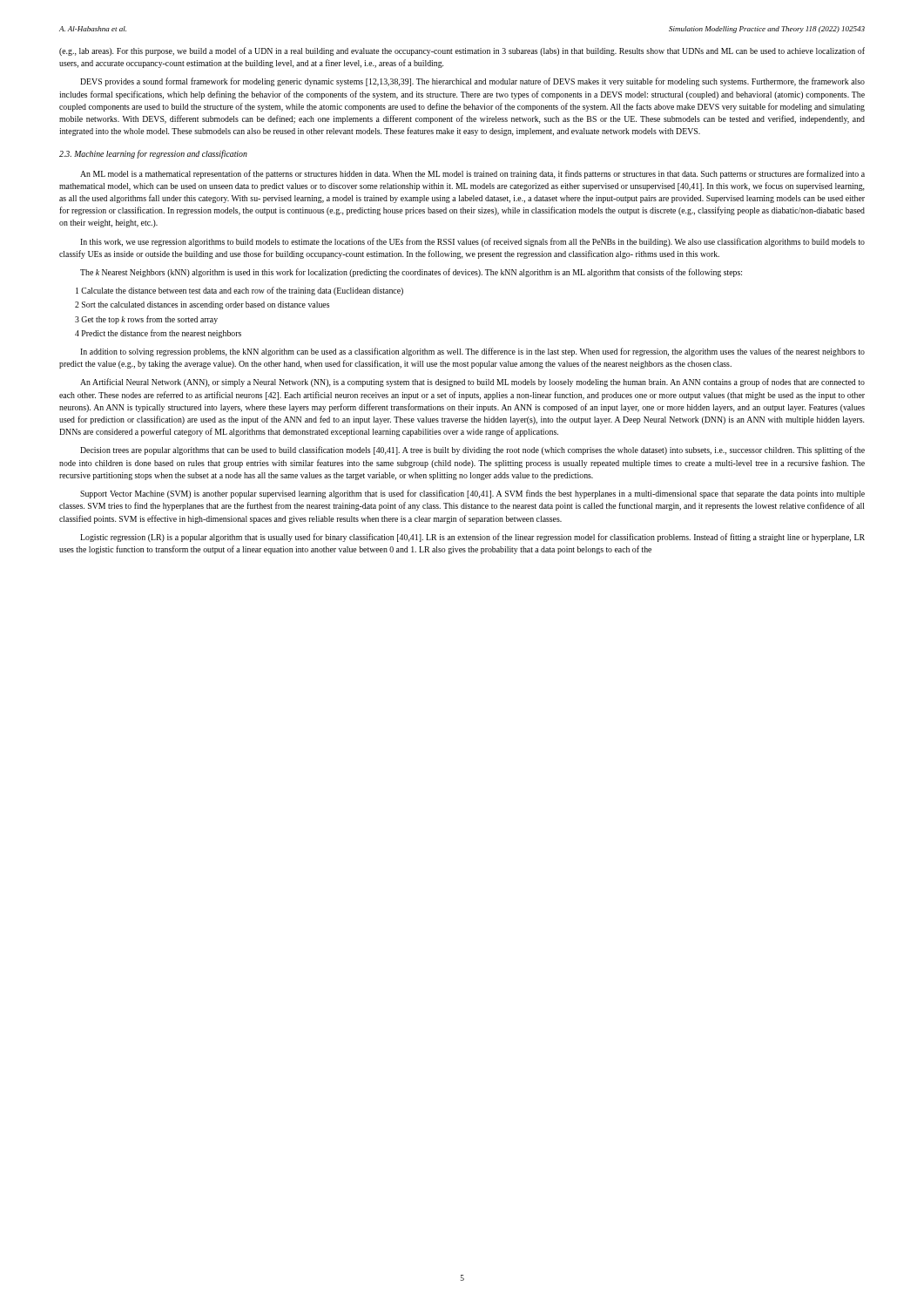Select the block starting "2.3. Machine learning for regression and"
Screen dimensions: 1307x924
pyautogui.click(x=153, y=154)
